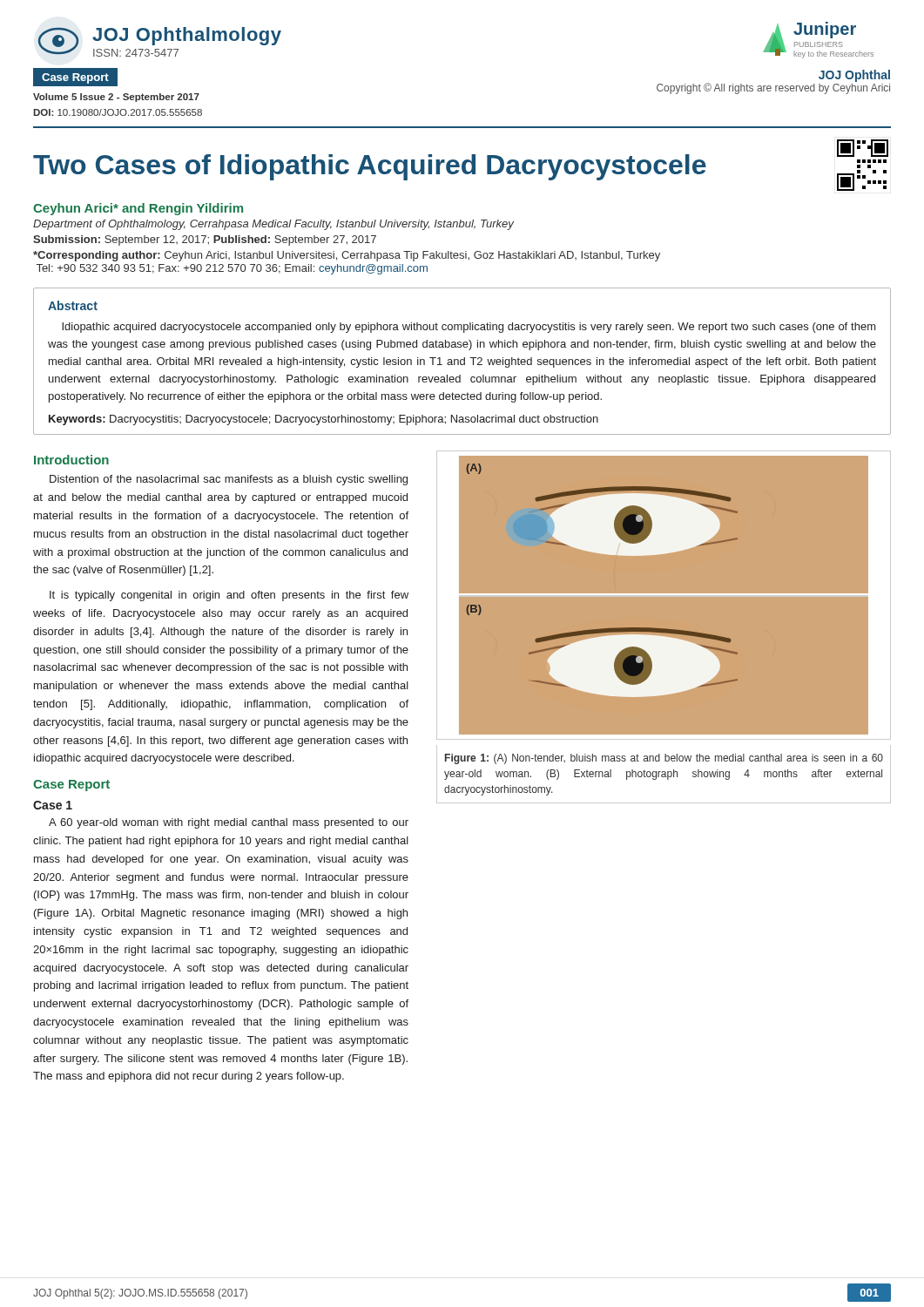Click the passage that begins "Submission: September 12, 2017; Published:"
The image size is (924, 1307).
pos(205,239)
